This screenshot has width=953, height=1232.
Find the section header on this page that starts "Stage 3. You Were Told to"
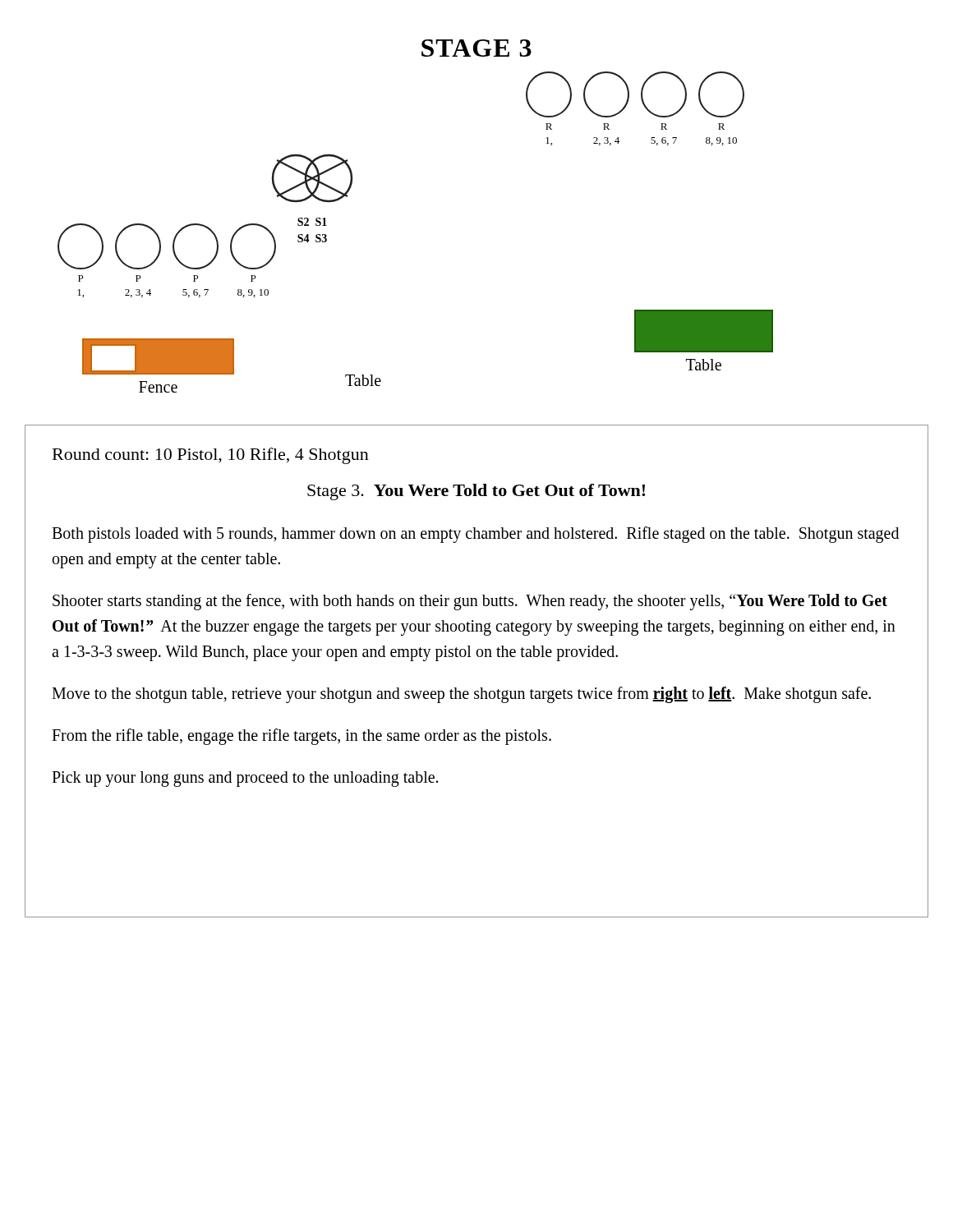(x=476, y=490)
